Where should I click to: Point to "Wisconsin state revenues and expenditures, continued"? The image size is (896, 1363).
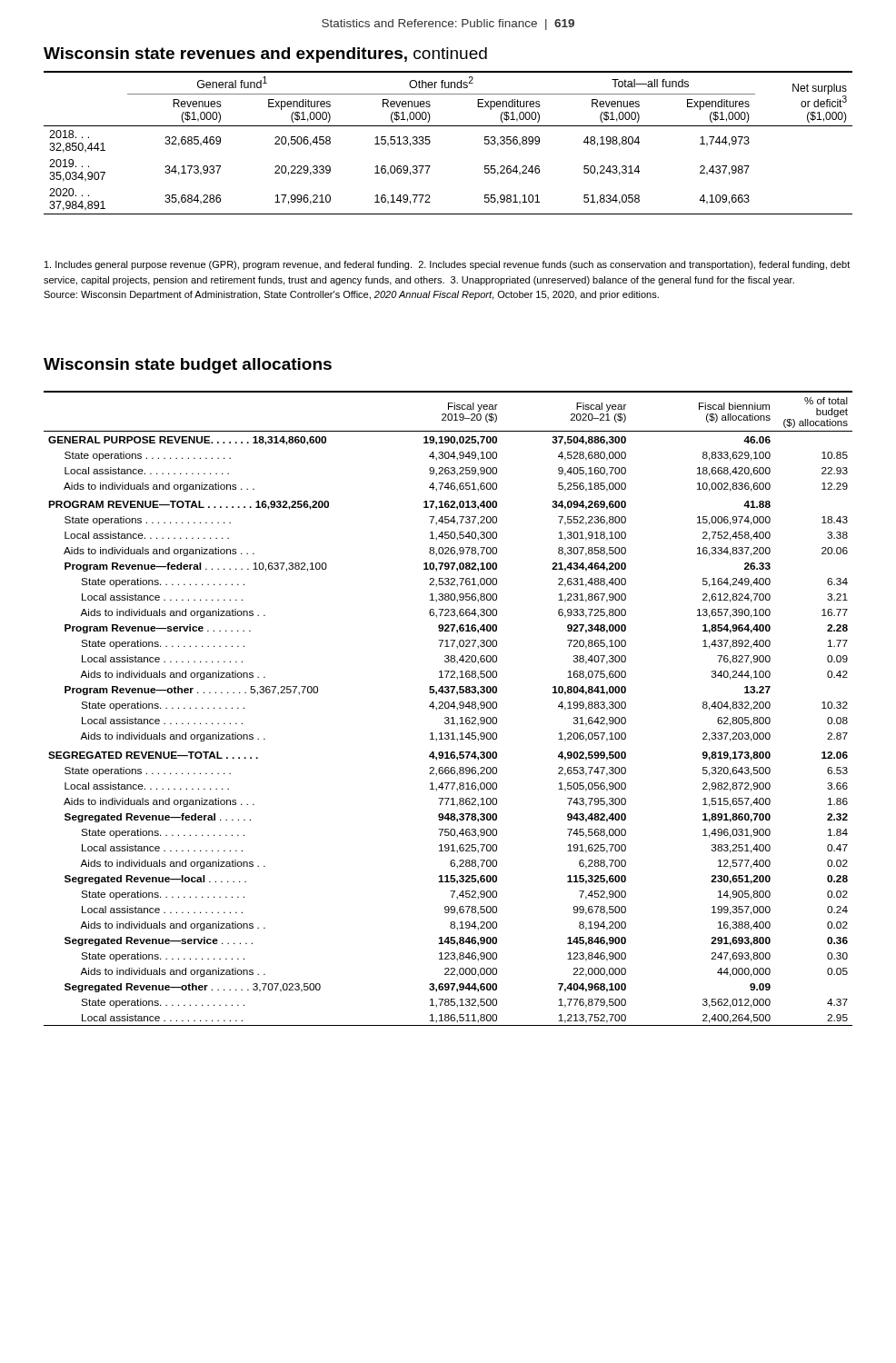pyautogui.click(x=266, y=53)
